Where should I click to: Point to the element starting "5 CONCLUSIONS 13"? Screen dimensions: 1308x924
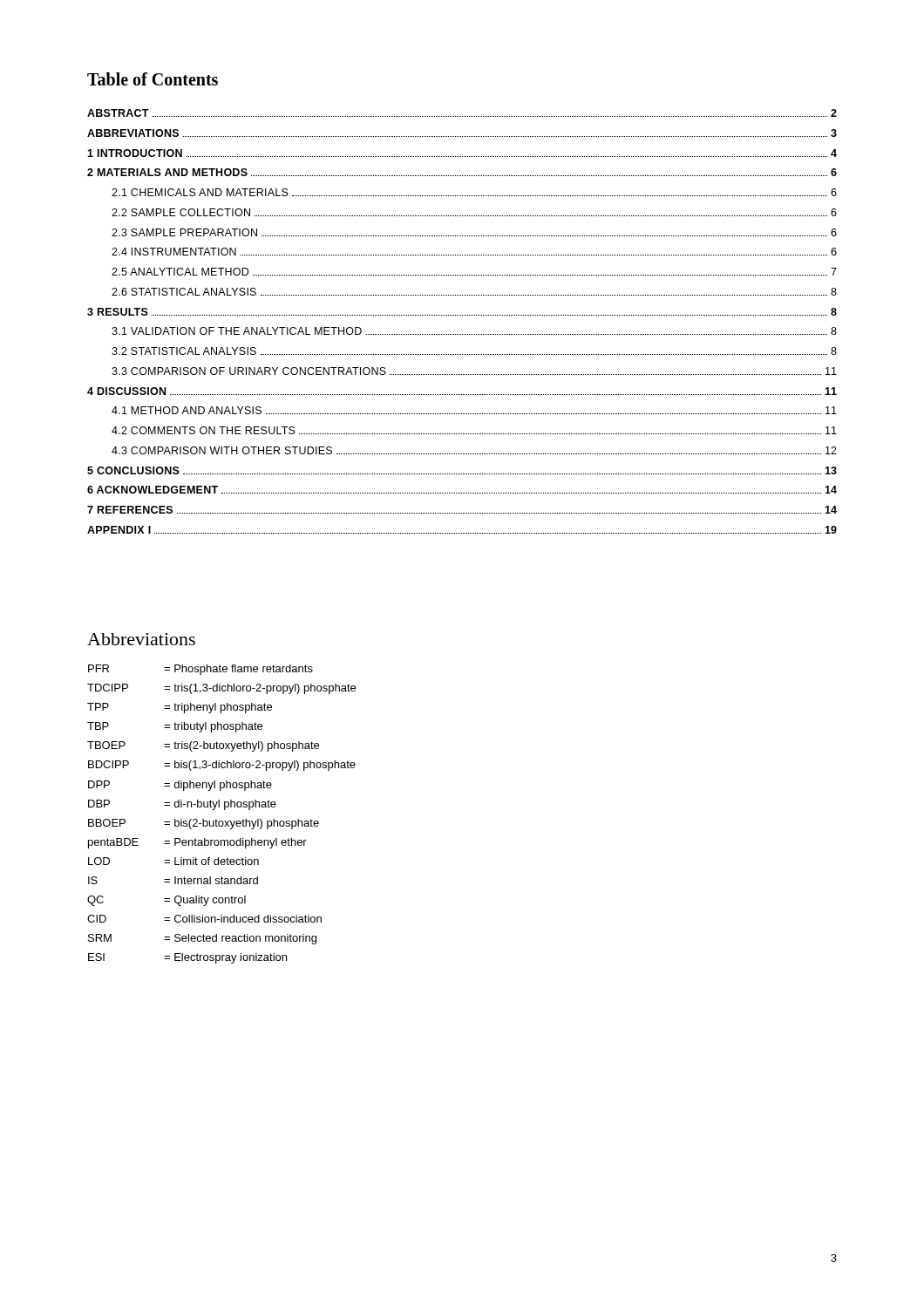(462, 471)
